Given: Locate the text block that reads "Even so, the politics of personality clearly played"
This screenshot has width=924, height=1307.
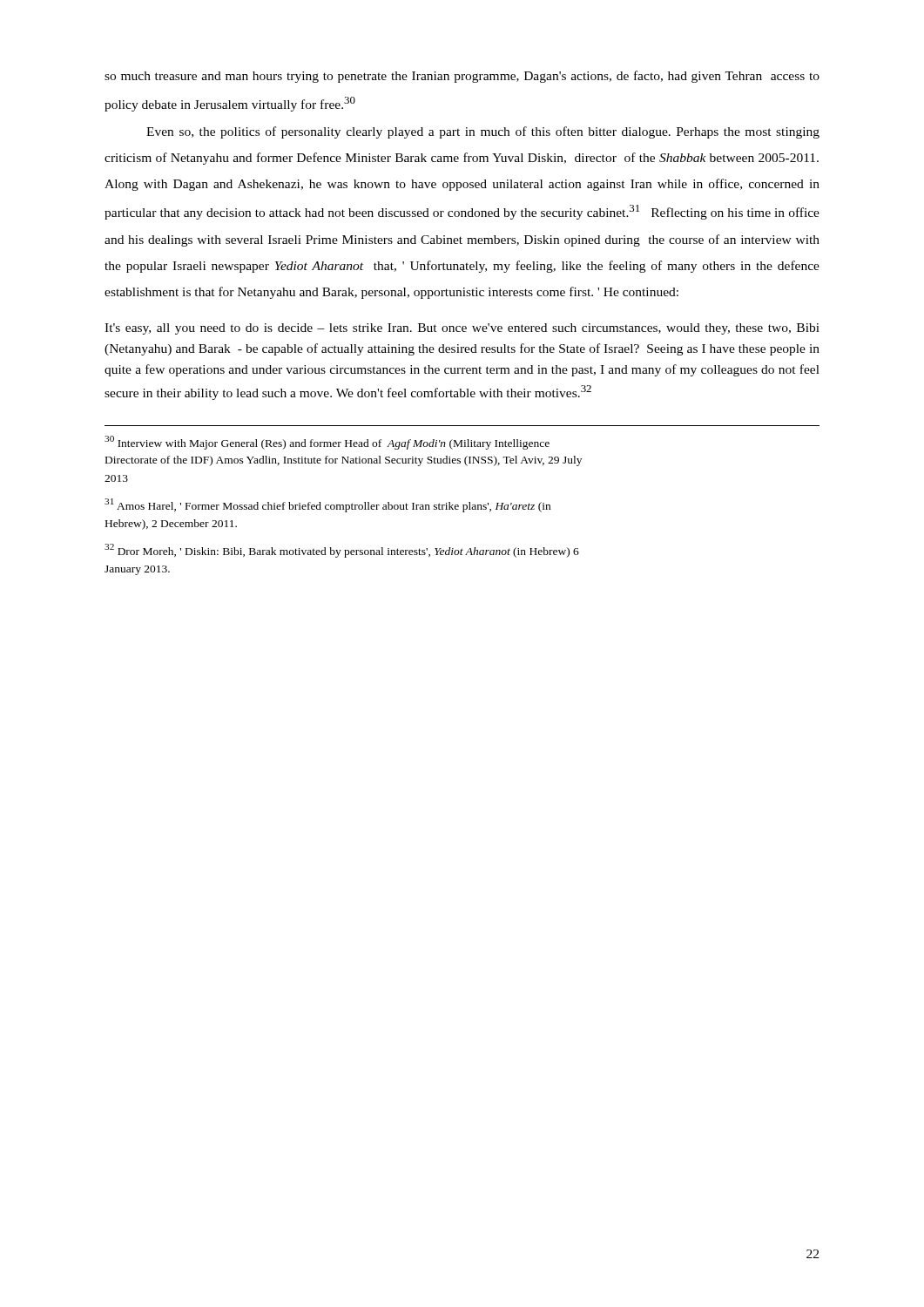Looking at the screenshot, I should tap(462, 211).
